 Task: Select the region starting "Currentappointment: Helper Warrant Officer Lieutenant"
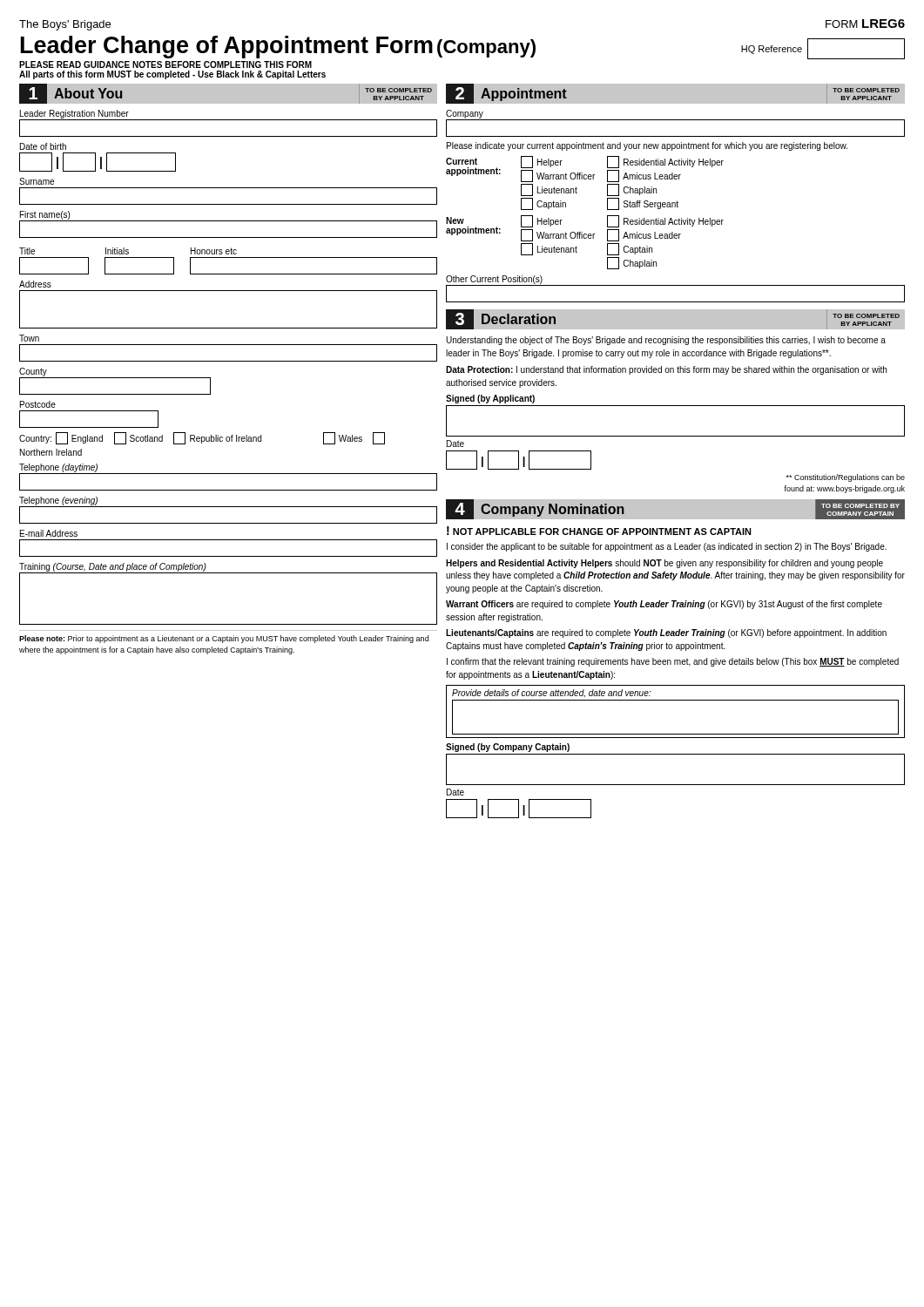pos(675,184)
